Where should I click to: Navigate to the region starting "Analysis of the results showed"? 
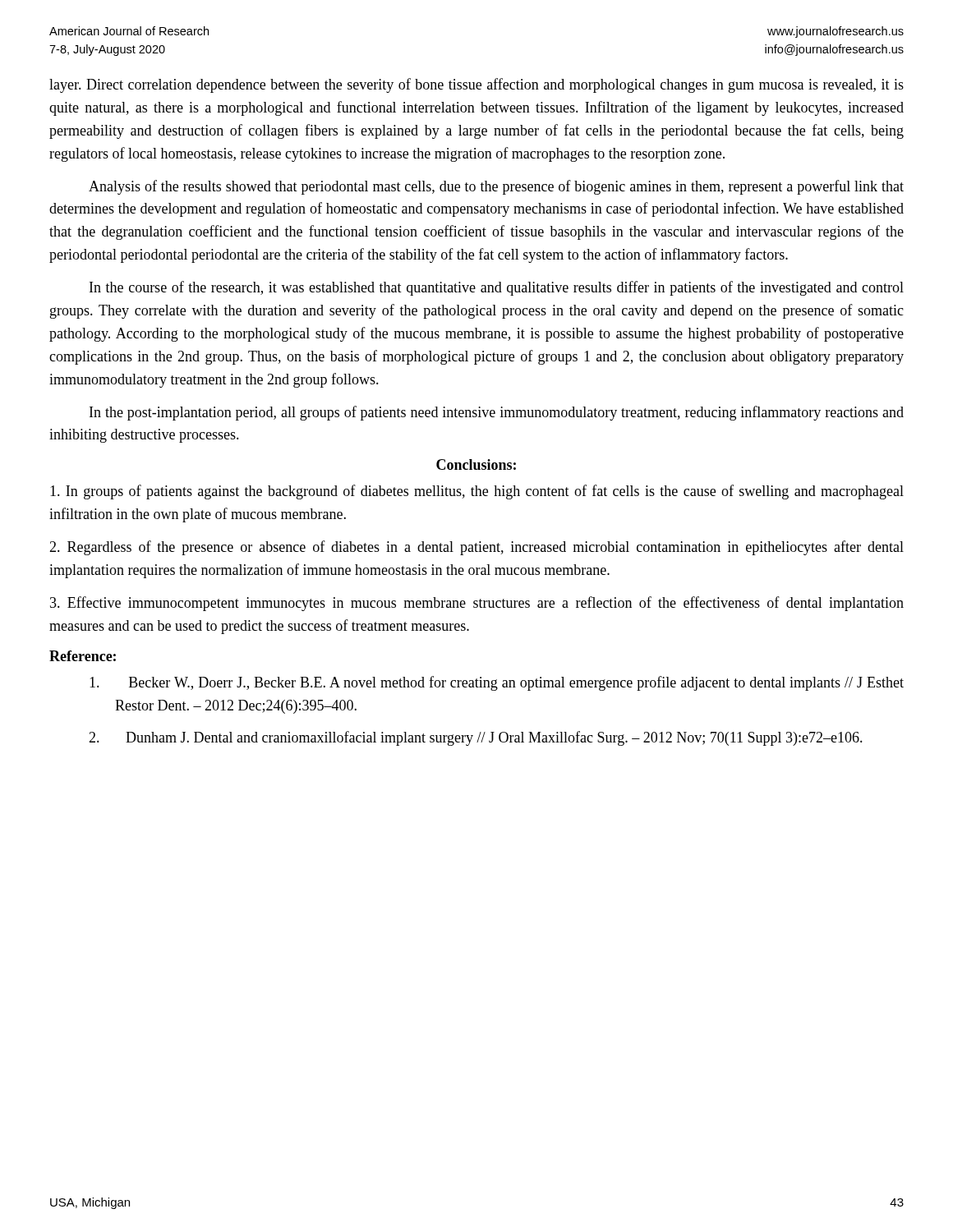click(x=476, y=220)
